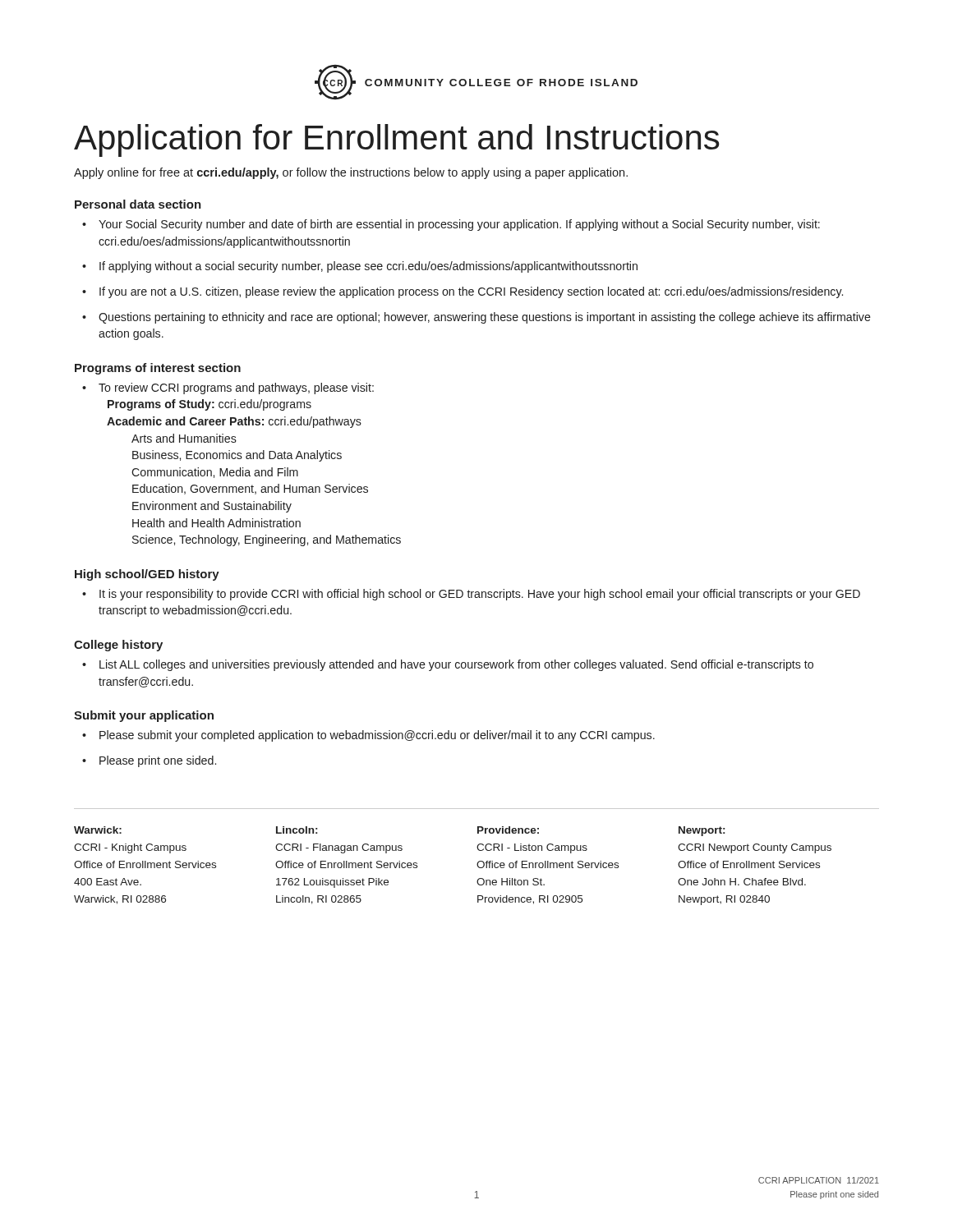Screen dimensions: 1232x953
Task: Where is the passage that starts "It is your responsibility to provide"?
Action: pos(480,602)
